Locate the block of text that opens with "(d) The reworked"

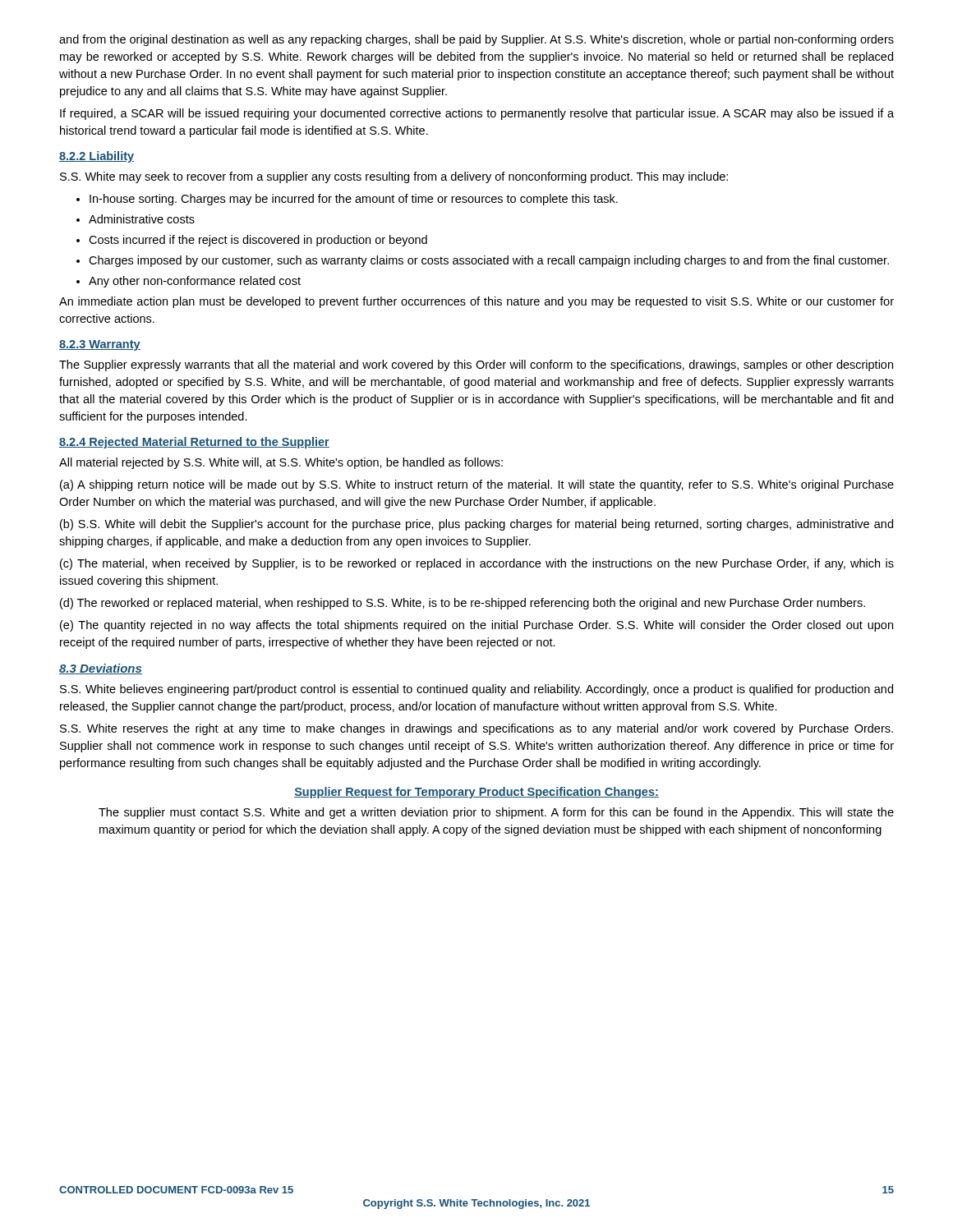[x=476, y=604]
